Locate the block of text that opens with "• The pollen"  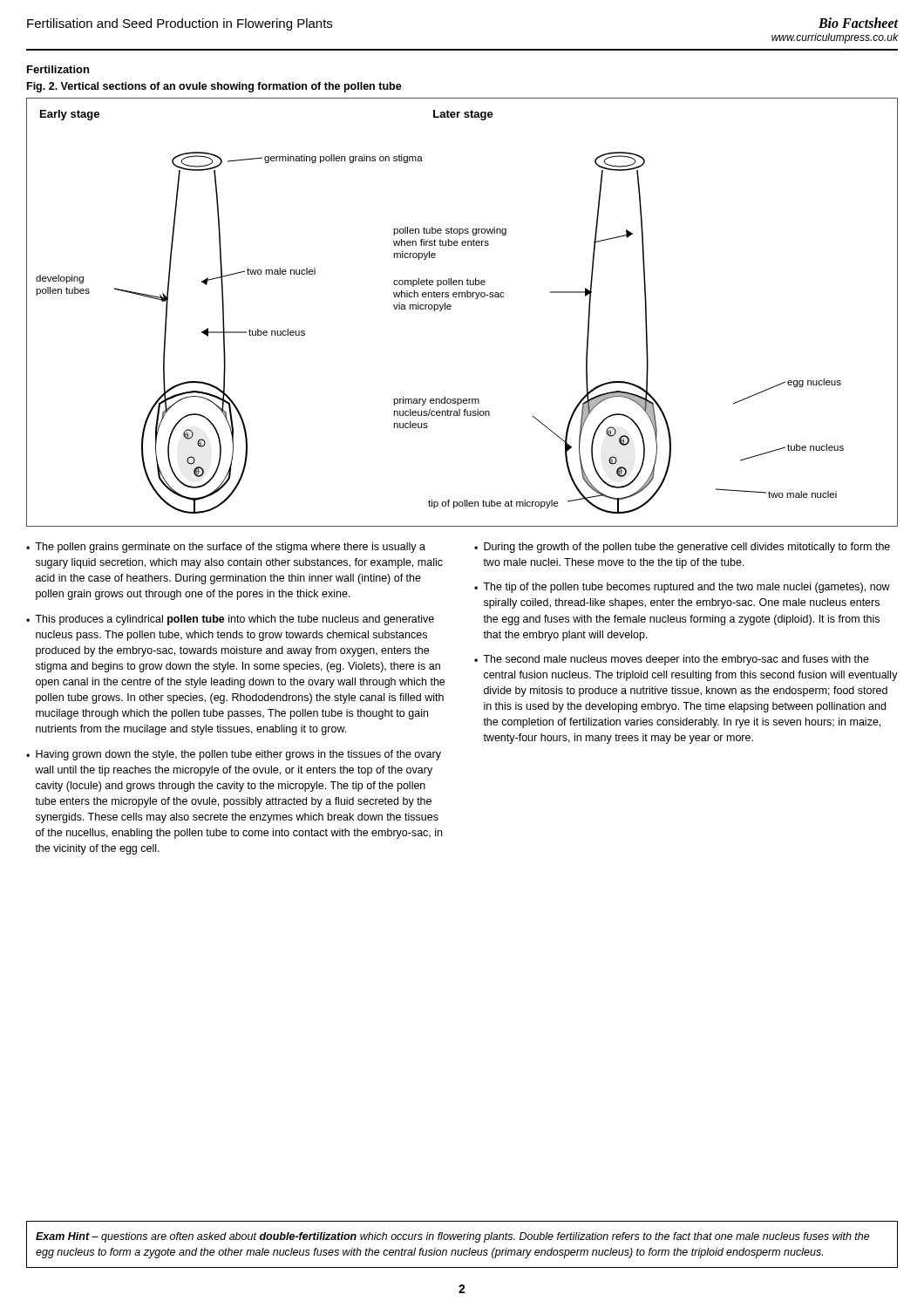[238, 570]
